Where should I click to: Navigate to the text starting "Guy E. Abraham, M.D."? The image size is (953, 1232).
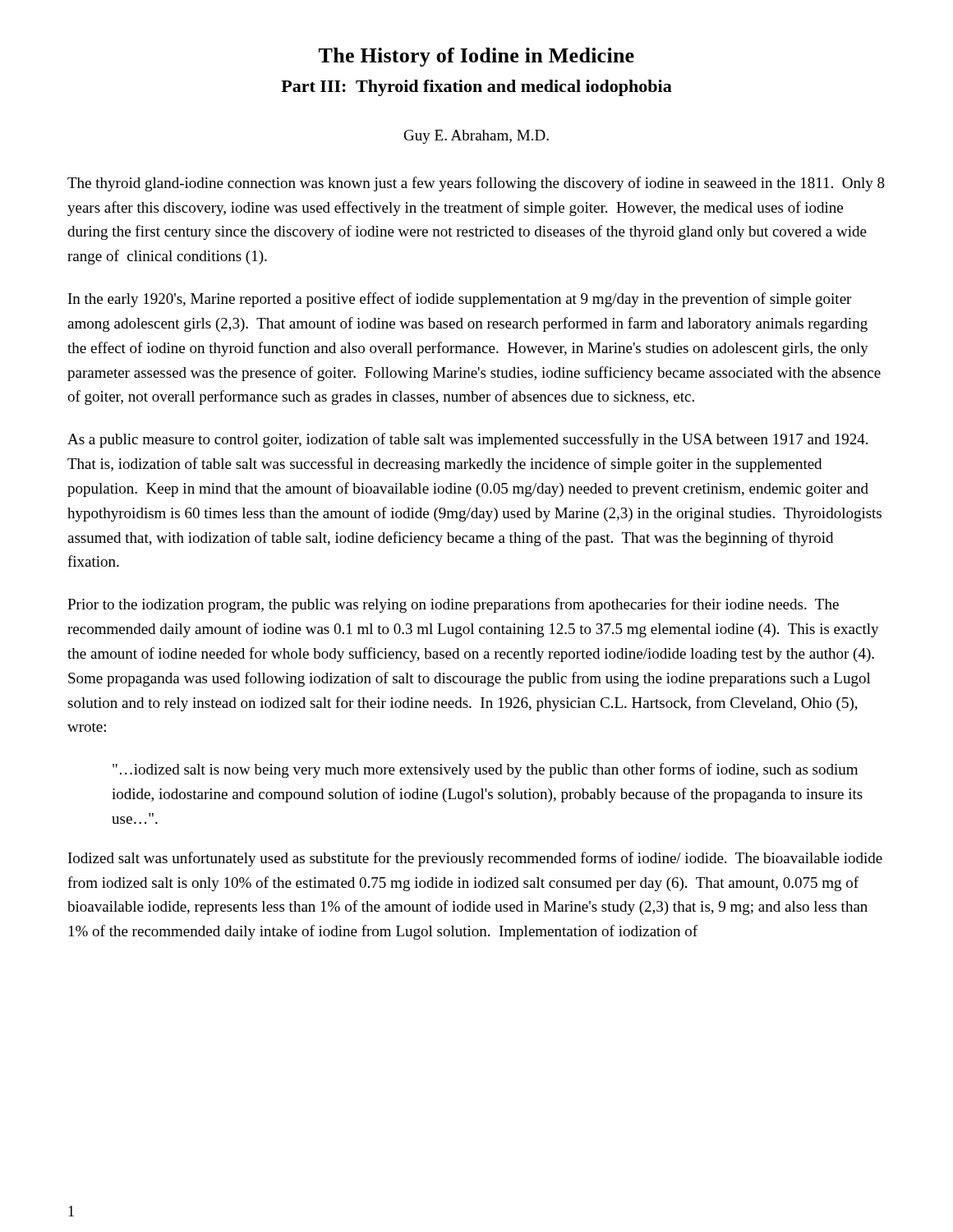[x=476, y=135]
